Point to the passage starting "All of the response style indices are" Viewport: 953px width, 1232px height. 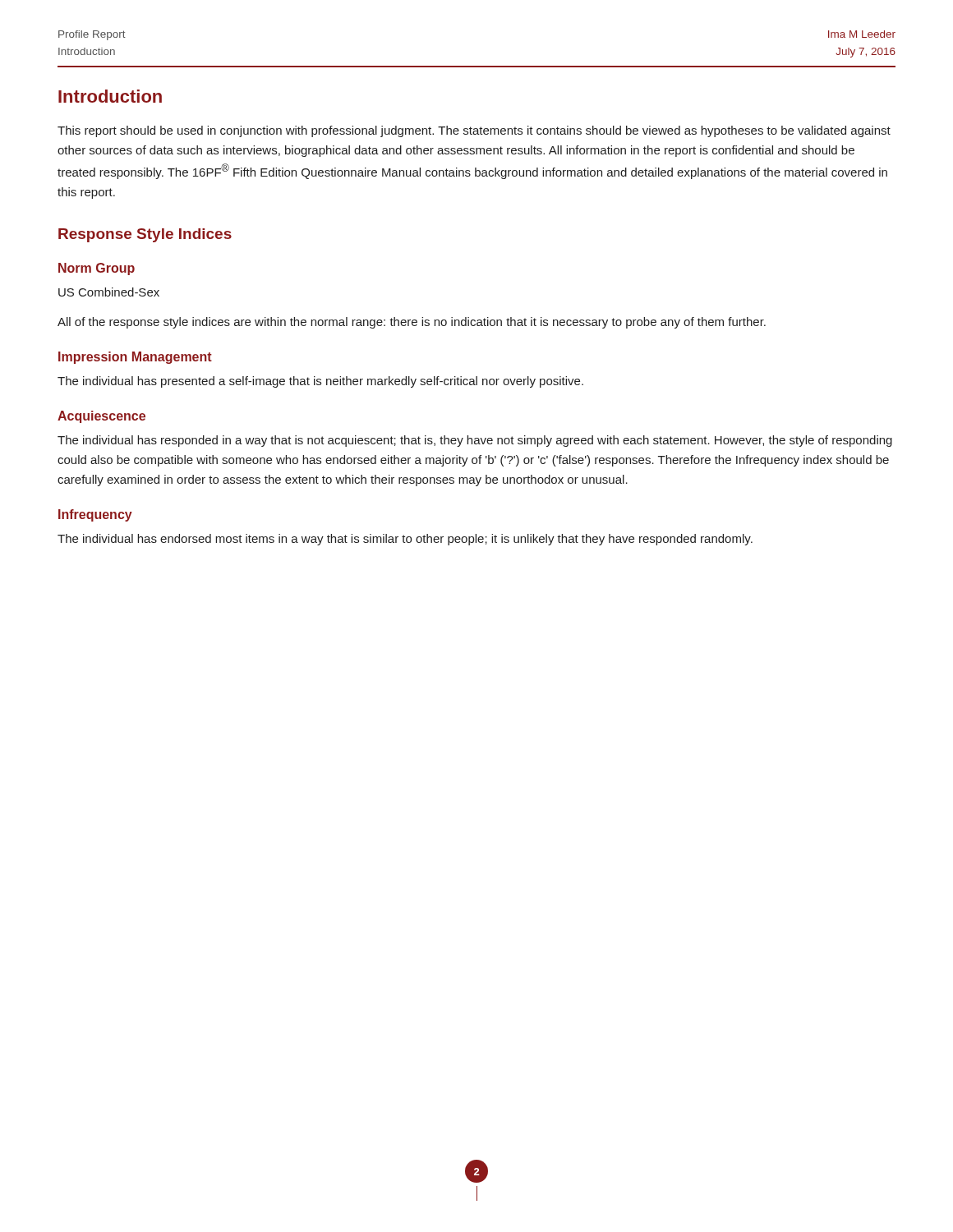(476, 322)
